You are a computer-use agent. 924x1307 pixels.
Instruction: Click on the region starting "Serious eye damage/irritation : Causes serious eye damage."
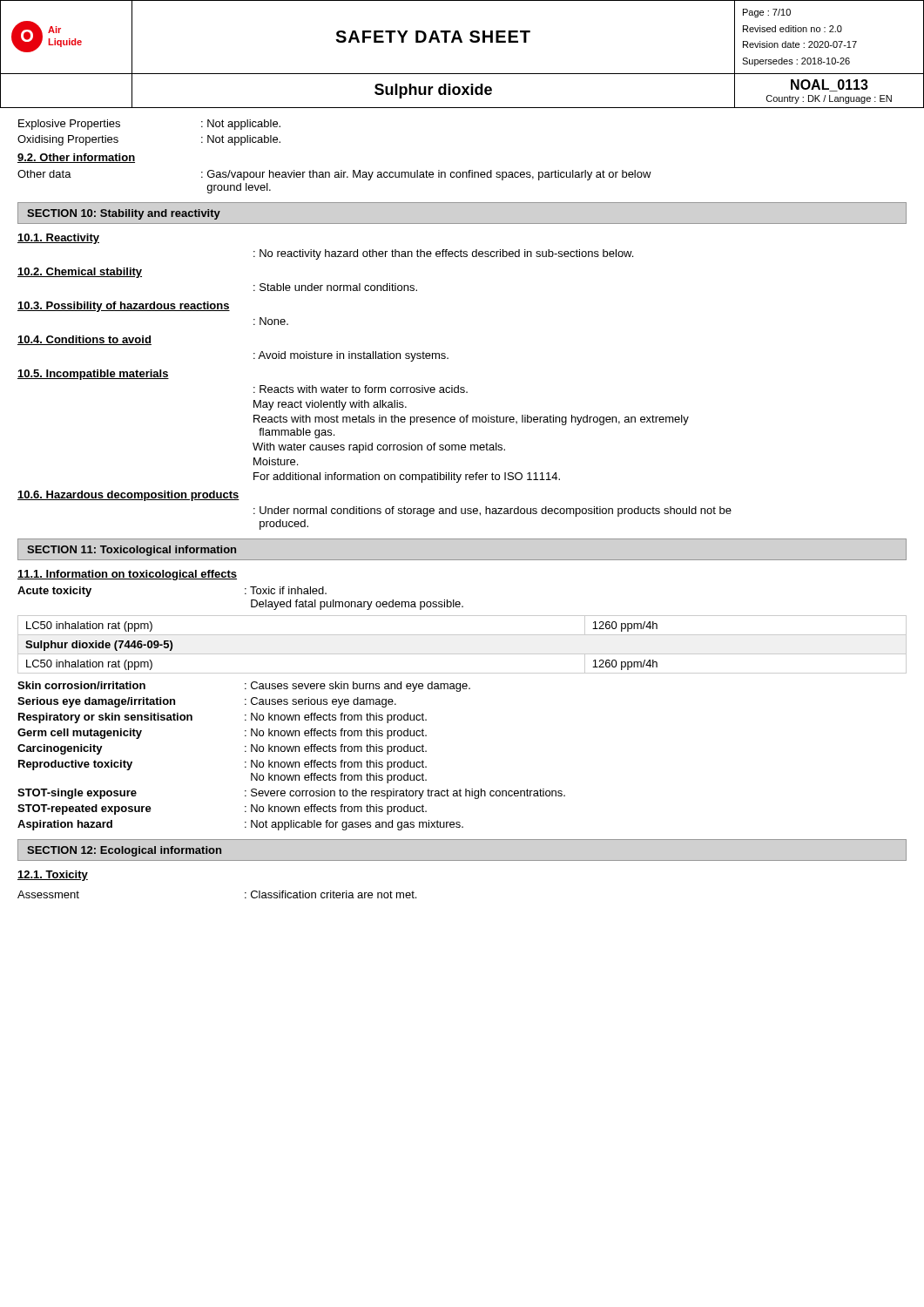(88, 702)
